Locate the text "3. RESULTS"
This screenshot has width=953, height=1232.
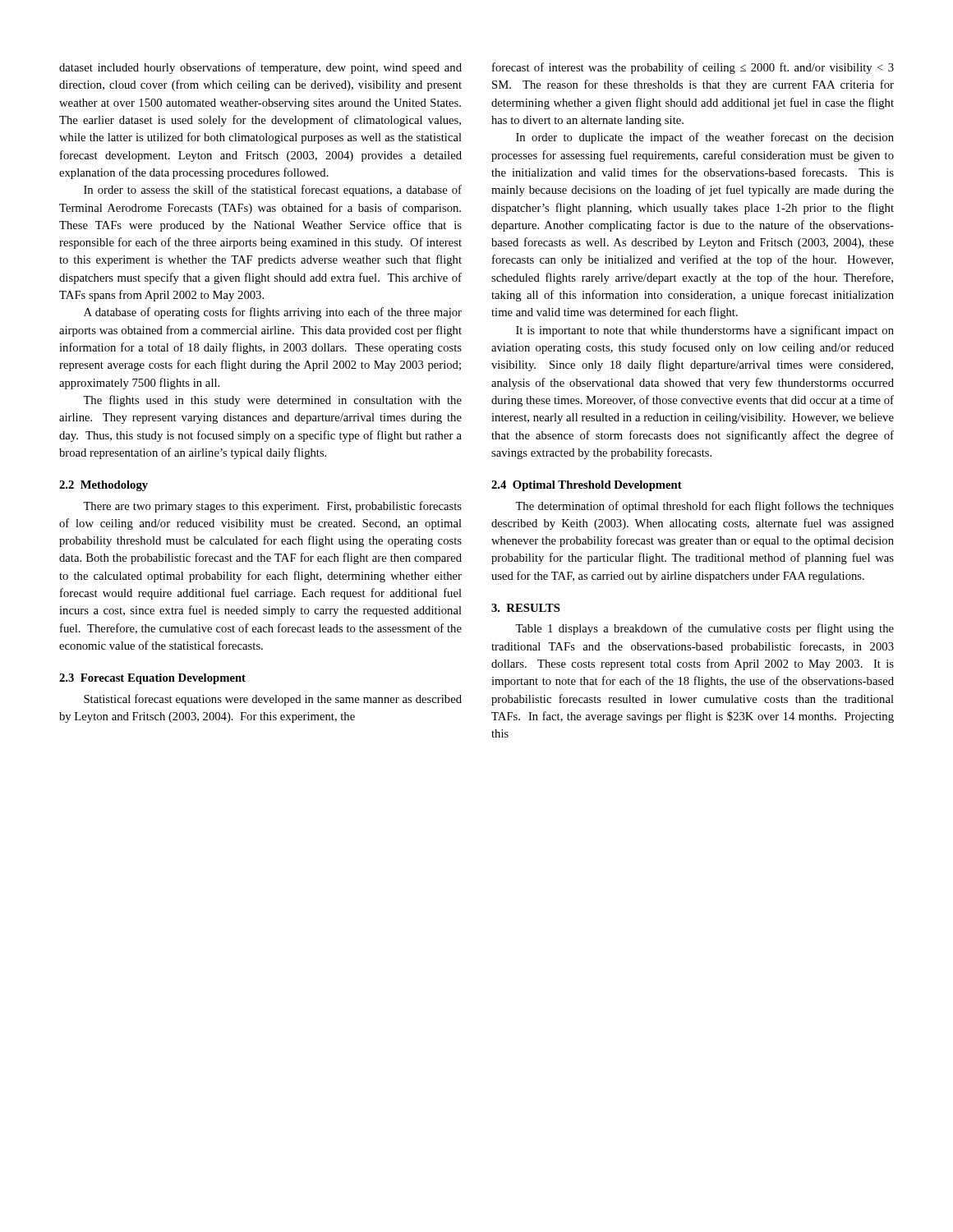coord(526,608)
